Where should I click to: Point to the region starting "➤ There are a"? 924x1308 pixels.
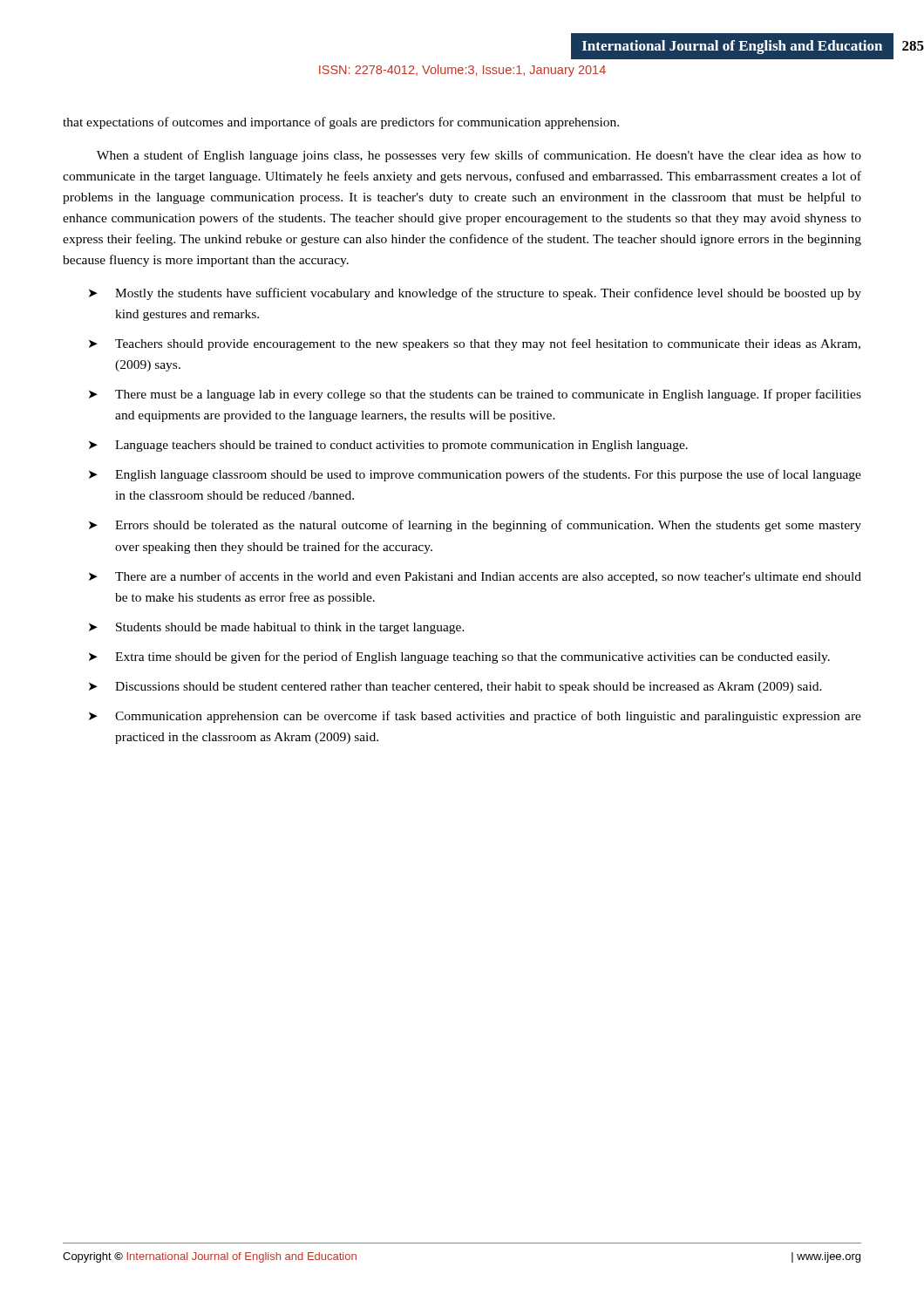[x=462, y=586]
